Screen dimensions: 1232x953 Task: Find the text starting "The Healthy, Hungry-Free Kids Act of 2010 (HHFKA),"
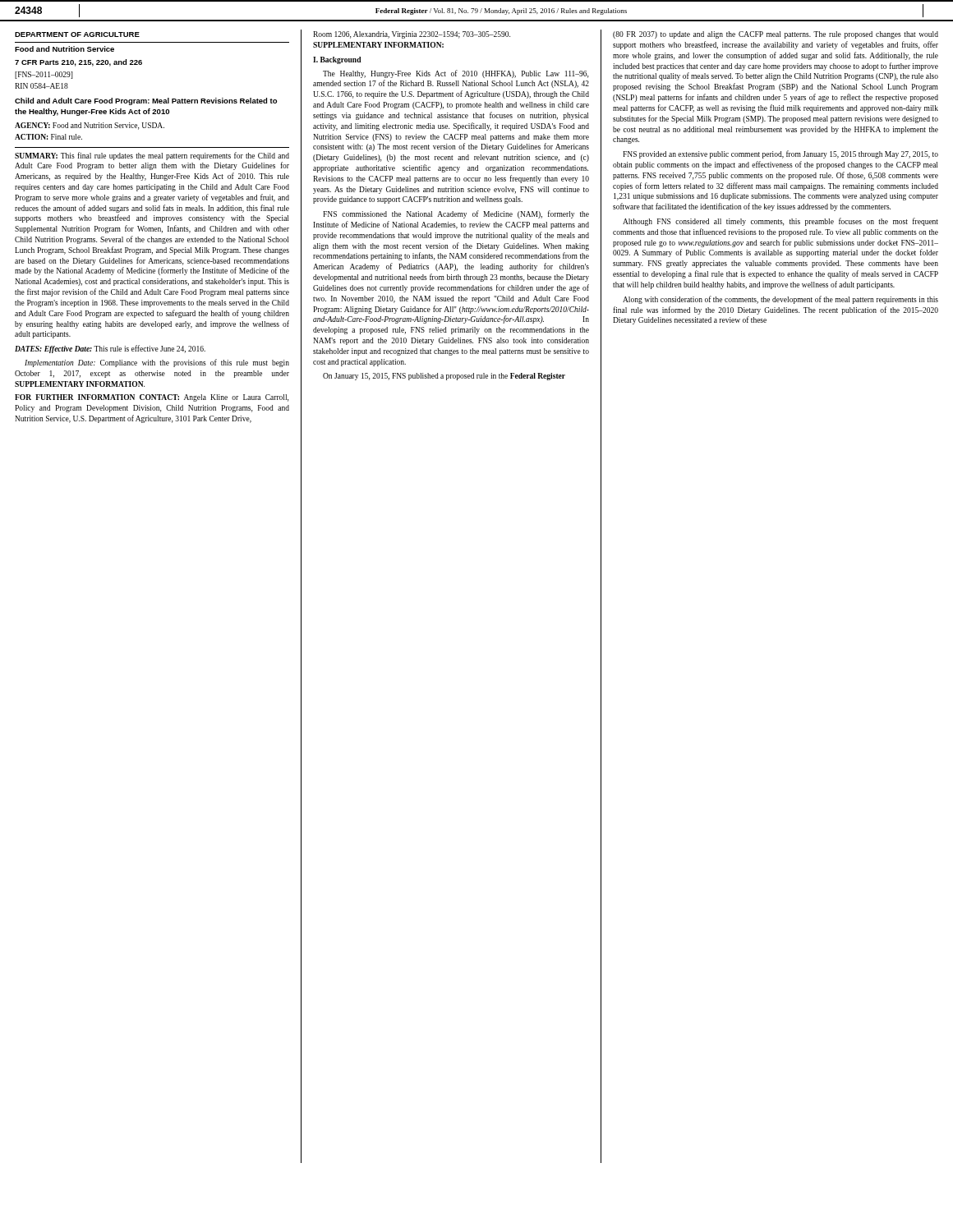[451, 137]
